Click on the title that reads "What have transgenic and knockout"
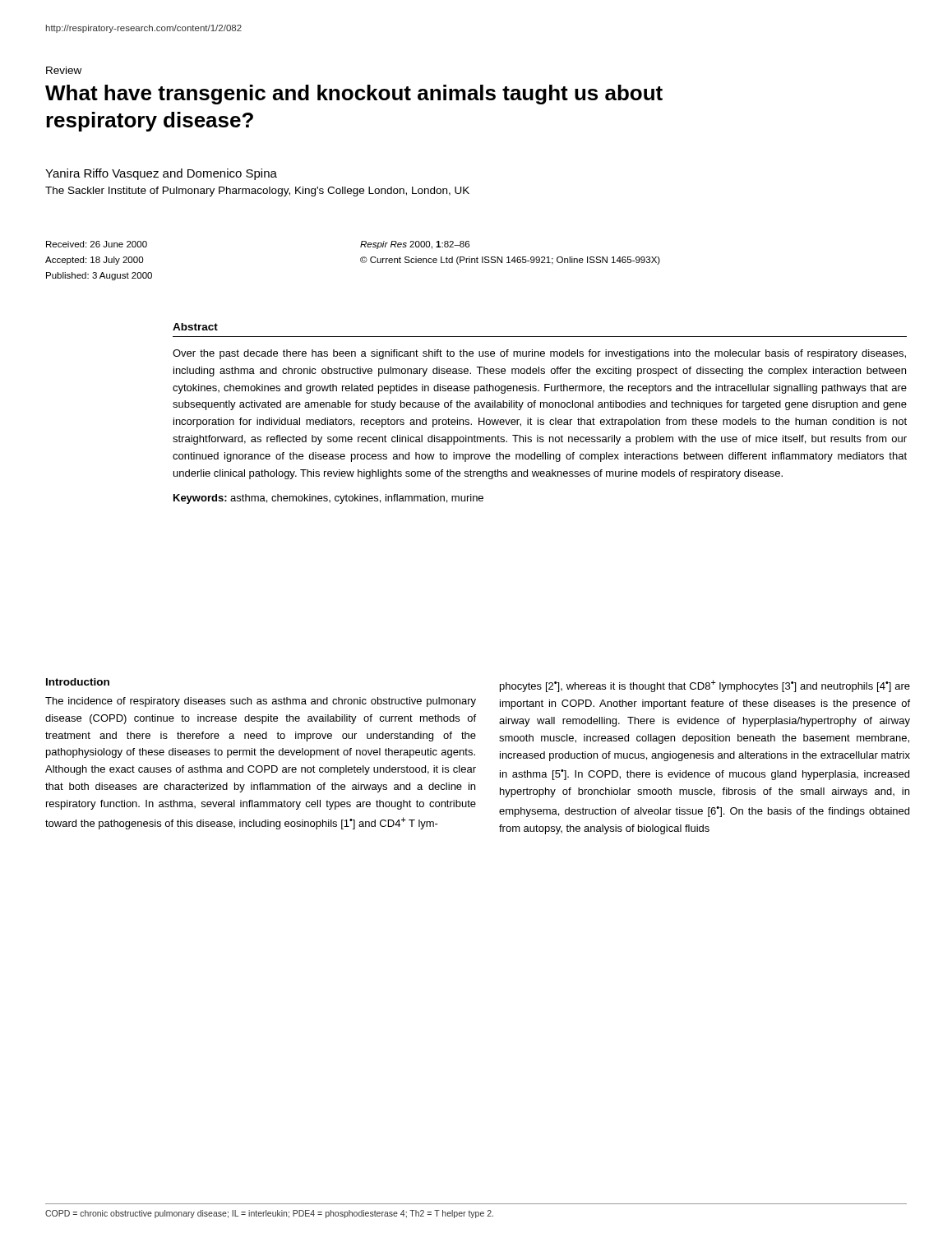Screen dimensions: 1233x952 (x=354, y=106)
